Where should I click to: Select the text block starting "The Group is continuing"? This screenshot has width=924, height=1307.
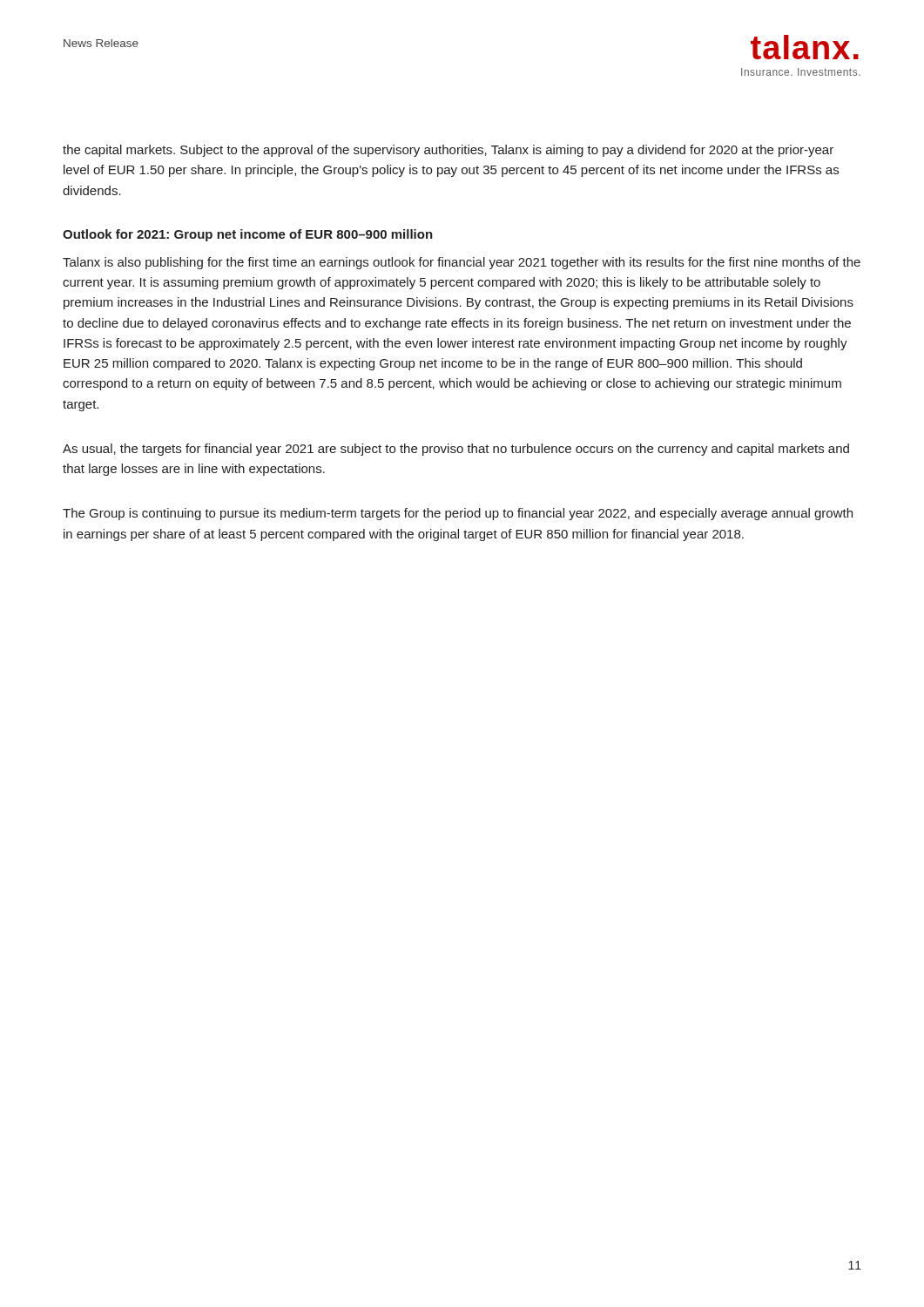point(458,523)
